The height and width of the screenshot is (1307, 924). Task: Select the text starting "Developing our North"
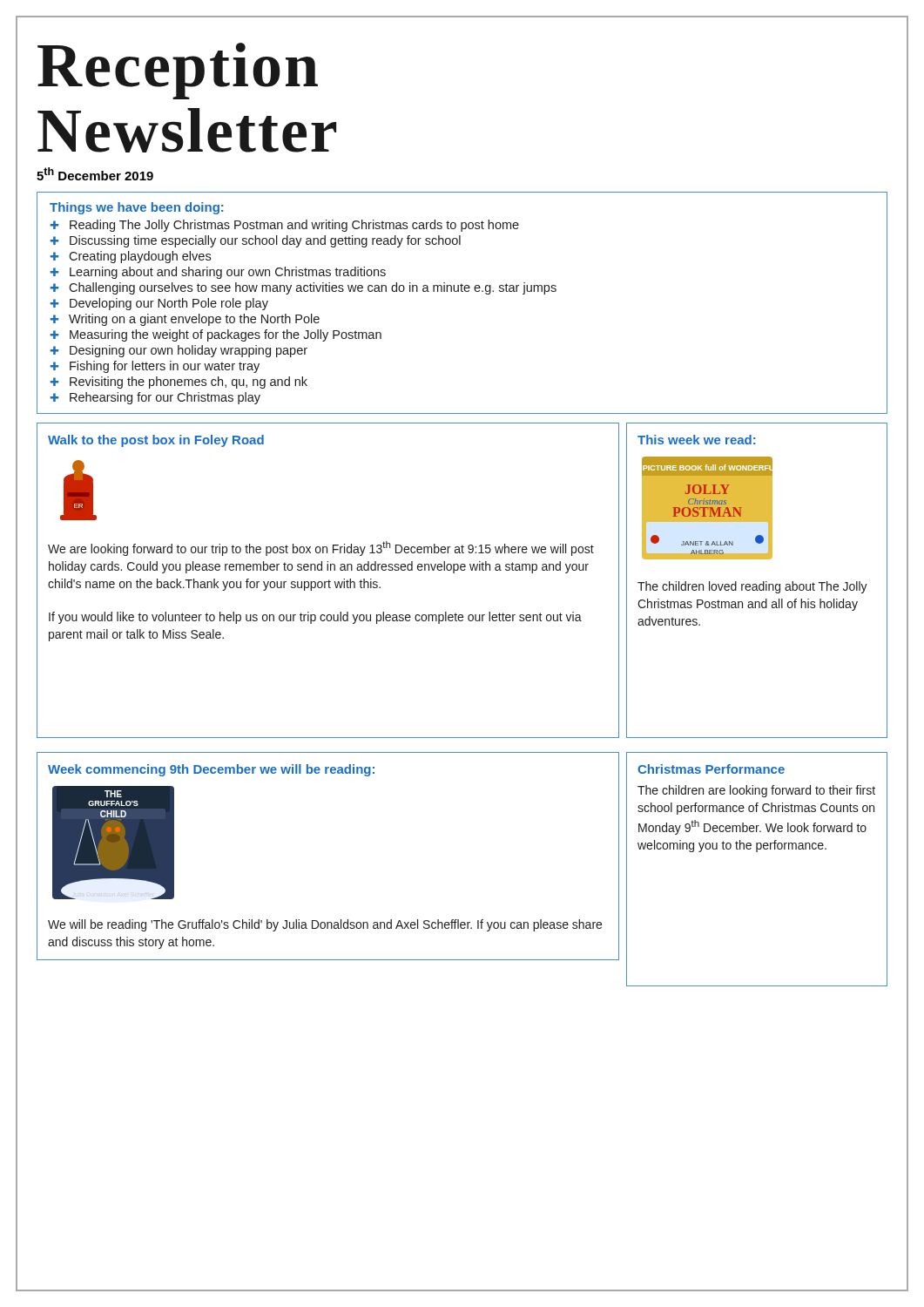click(x=168, y=303)
